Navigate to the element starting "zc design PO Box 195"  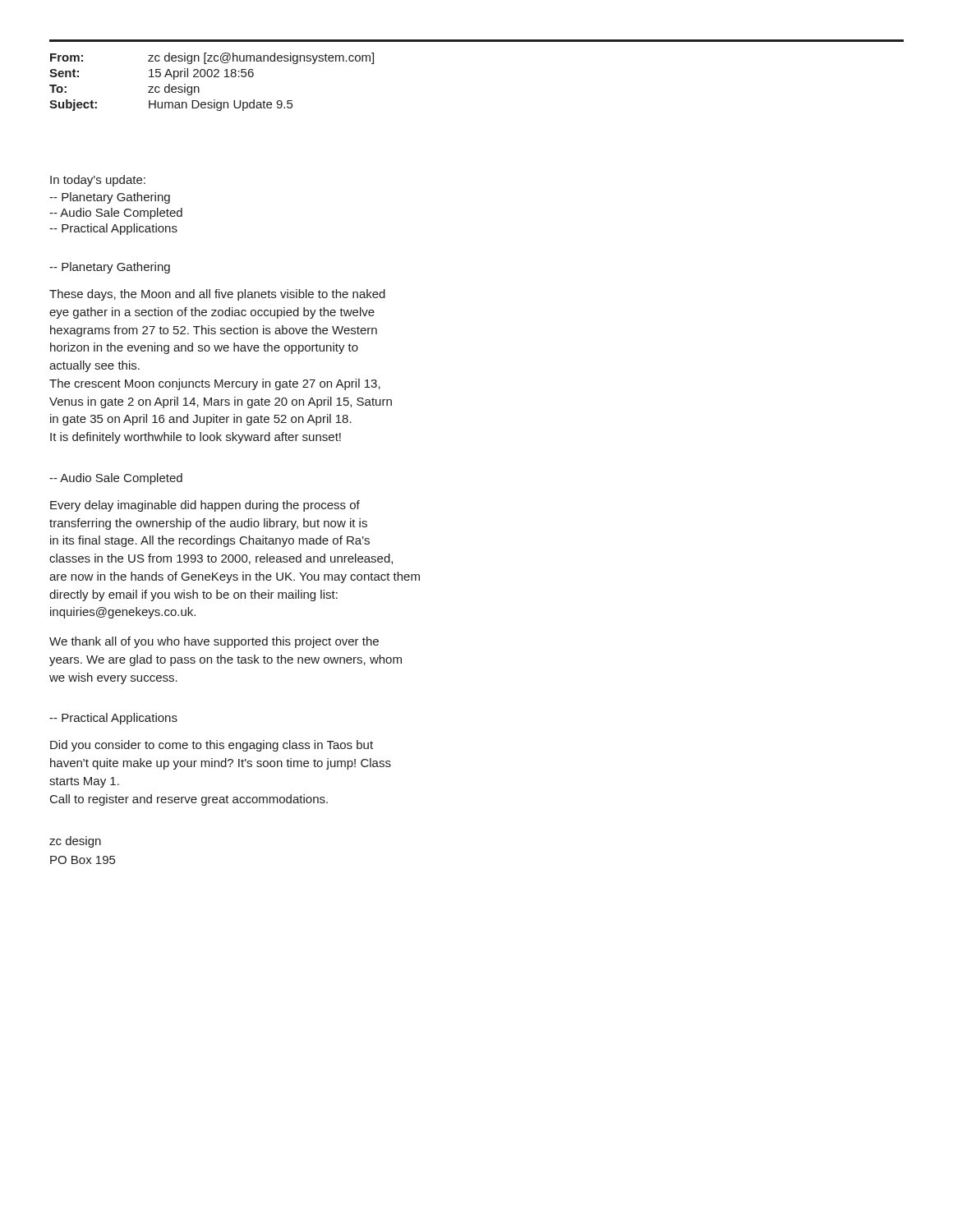click(83, 850)
